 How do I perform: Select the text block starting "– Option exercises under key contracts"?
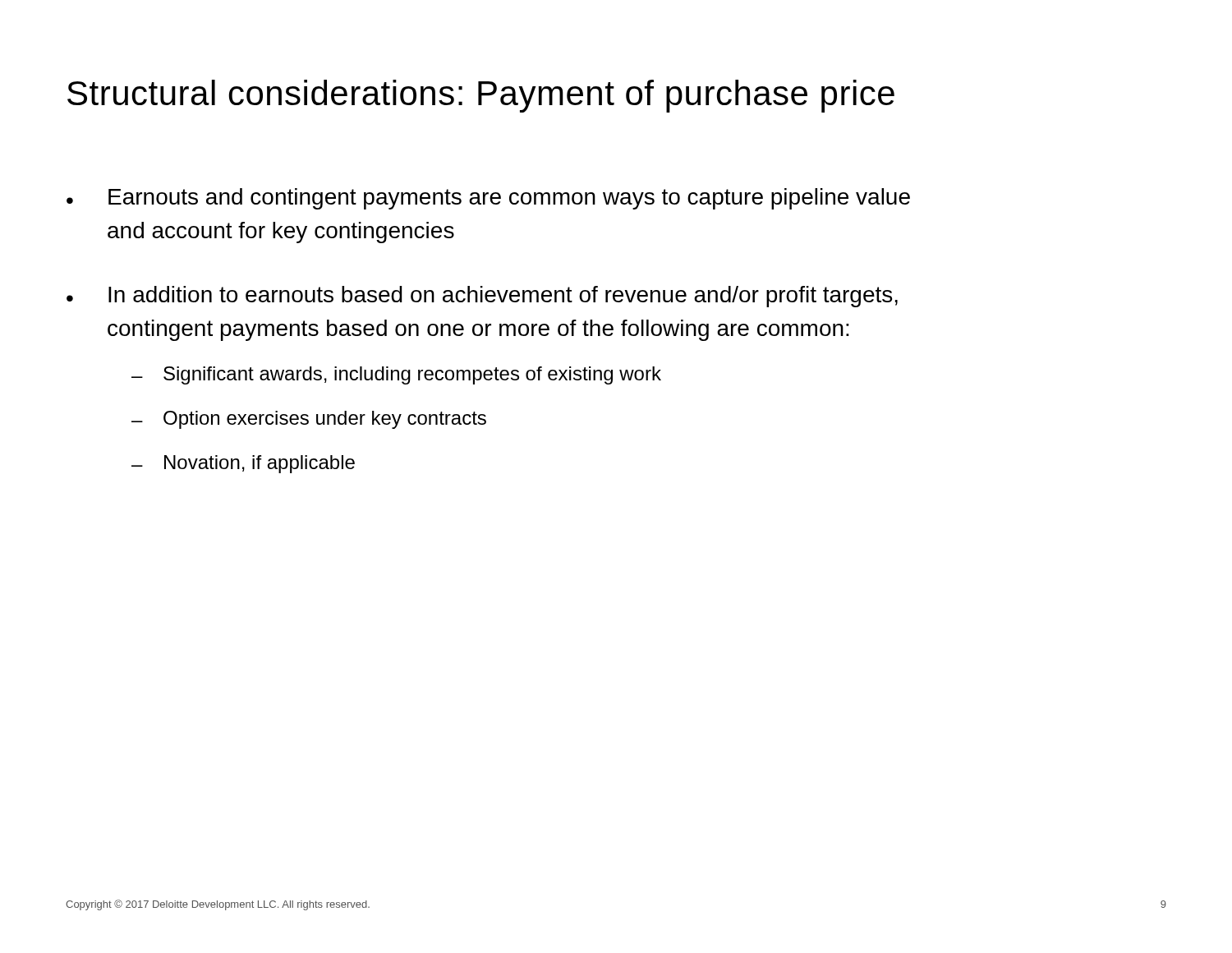click(x=309, y=420)
